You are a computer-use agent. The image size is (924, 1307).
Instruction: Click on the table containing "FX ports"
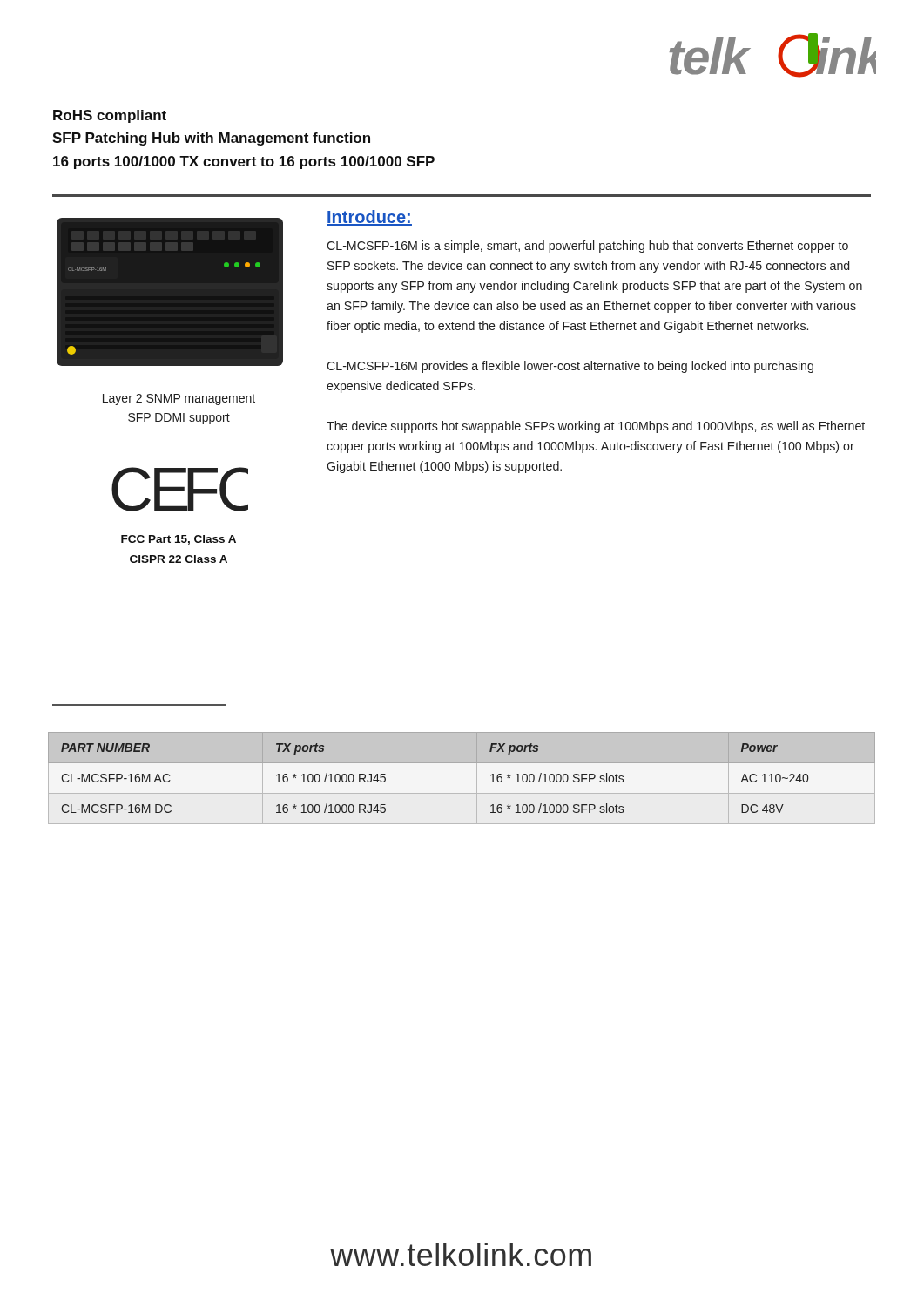click(x=462, y=778)
